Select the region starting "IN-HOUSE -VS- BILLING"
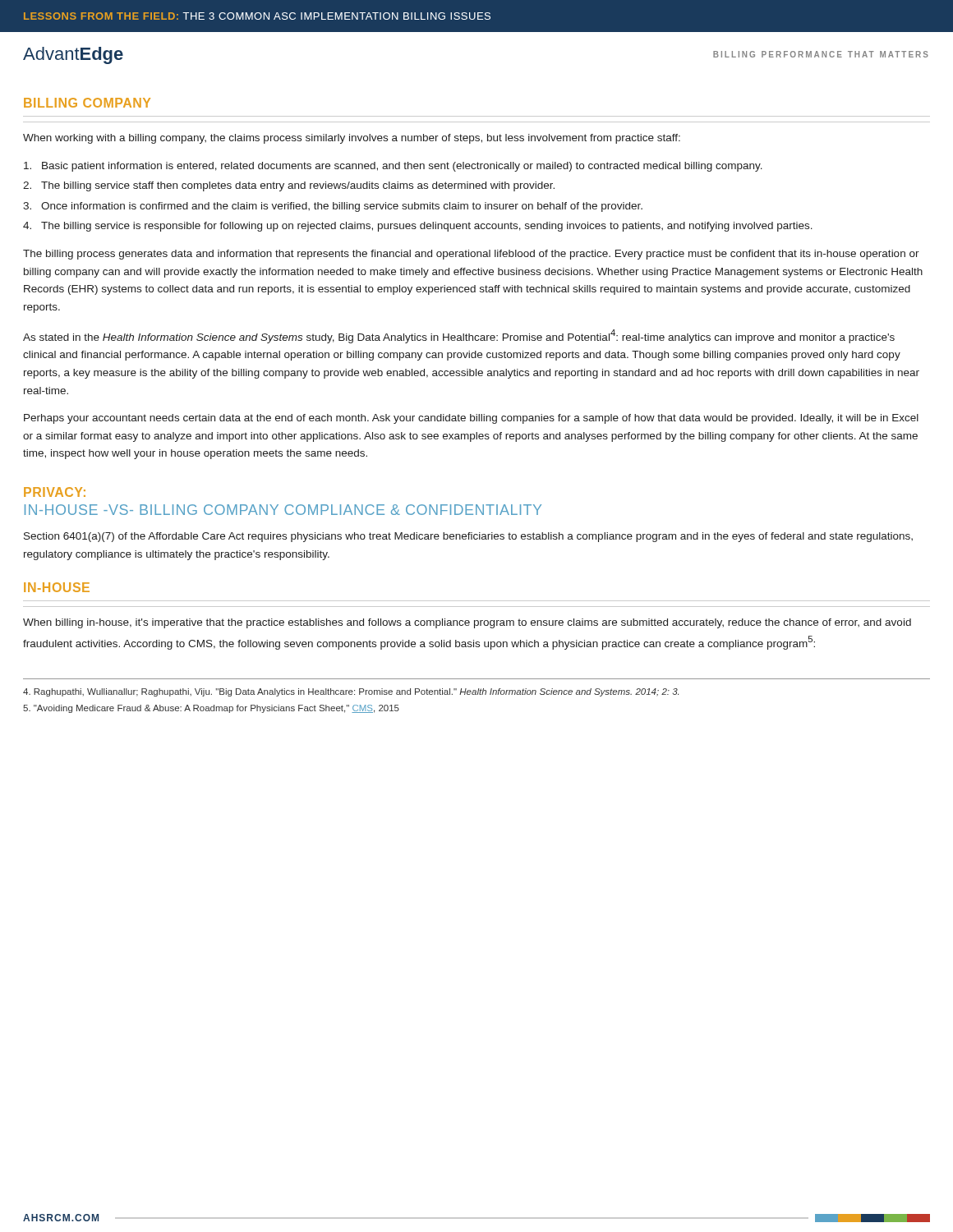The height and width of the screenshot is (1232, 953). (x=283, y=510)
